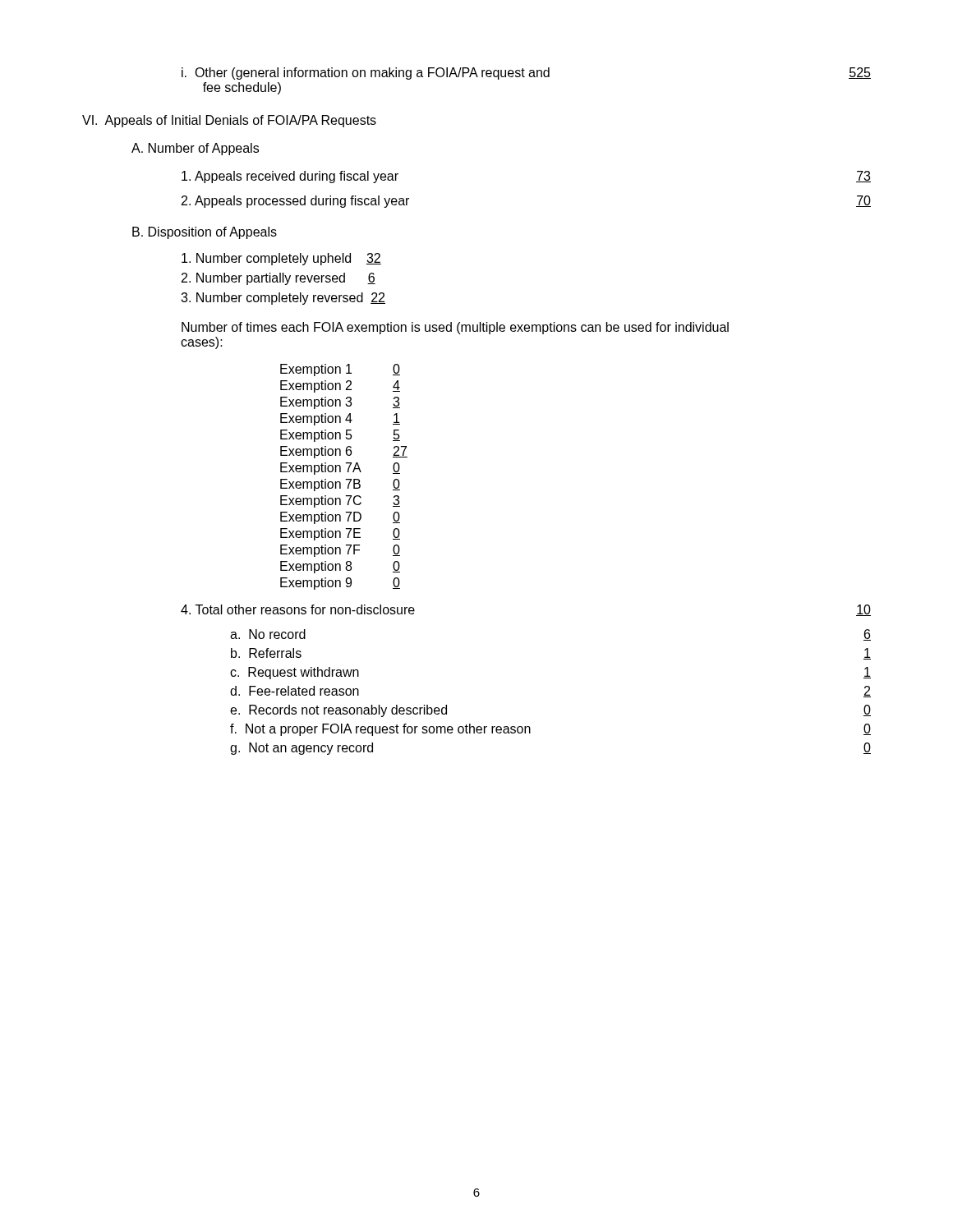Locate the passage starting "VI. Appeals of"
This screenshot has width=953, height=1232.
tap(229, 120)
